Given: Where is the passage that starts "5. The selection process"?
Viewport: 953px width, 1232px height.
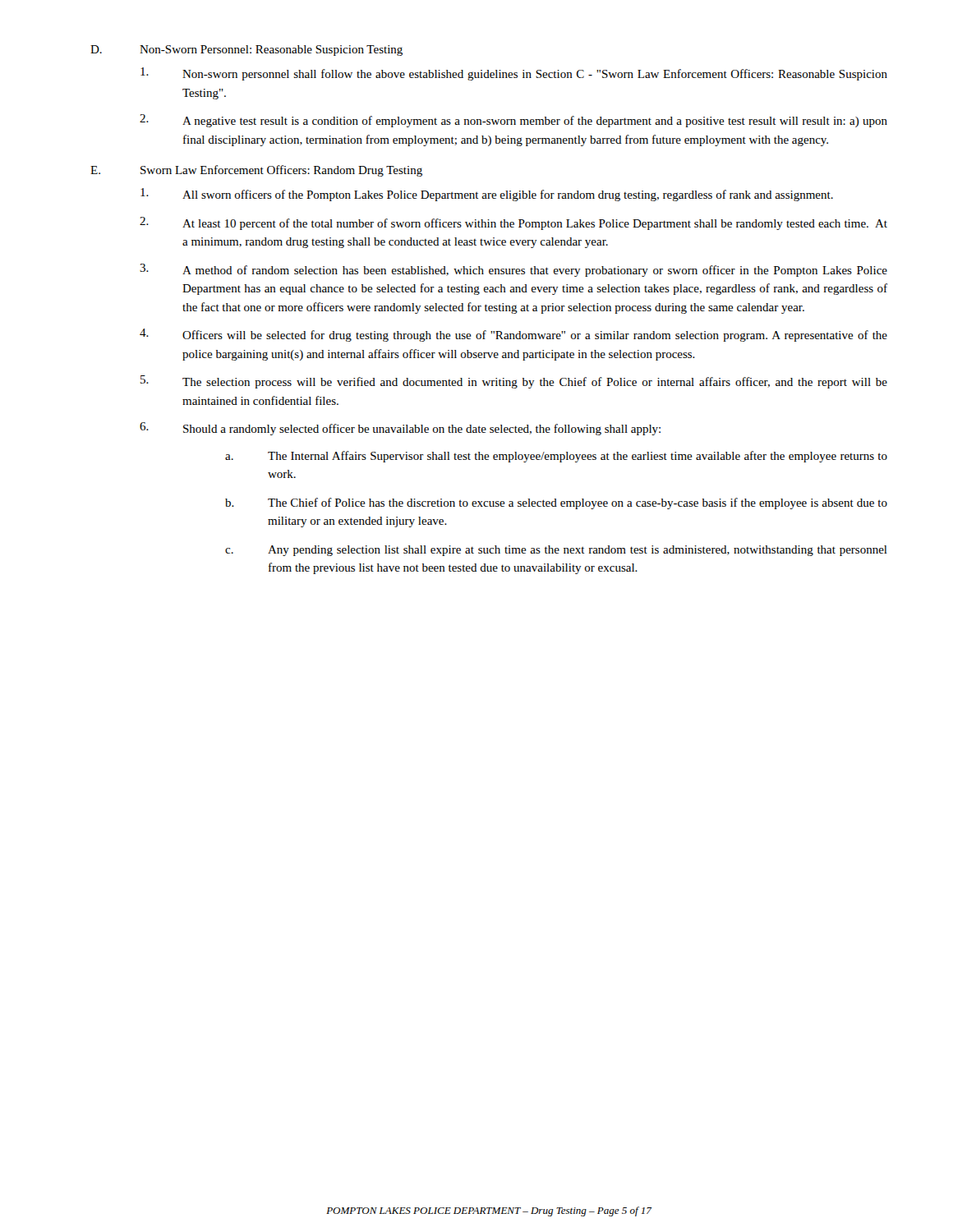Looking at the screenshot, I should 513,391.
